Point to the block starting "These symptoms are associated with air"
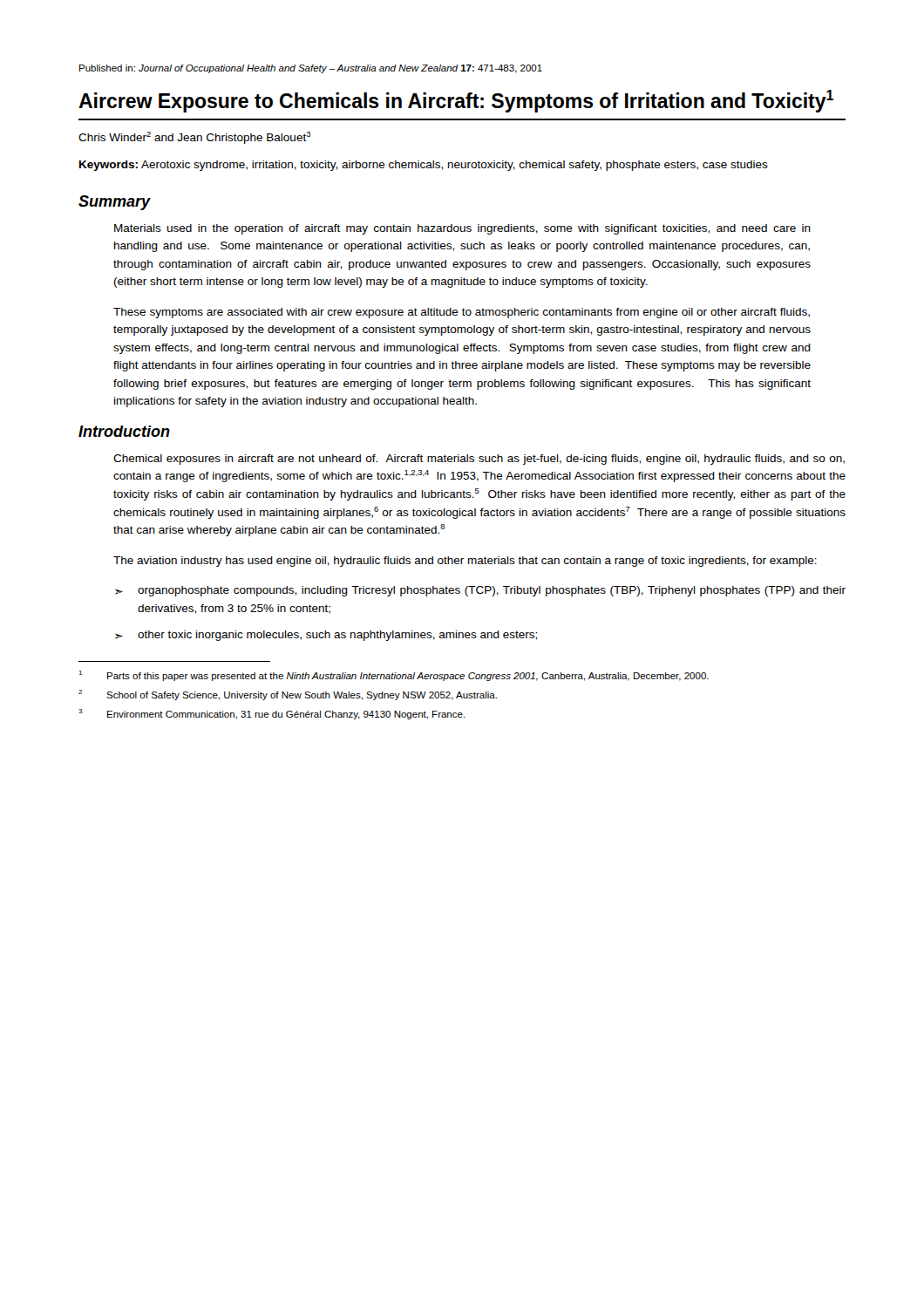This screenshot has height=1308, width=924. pos(462,356)
